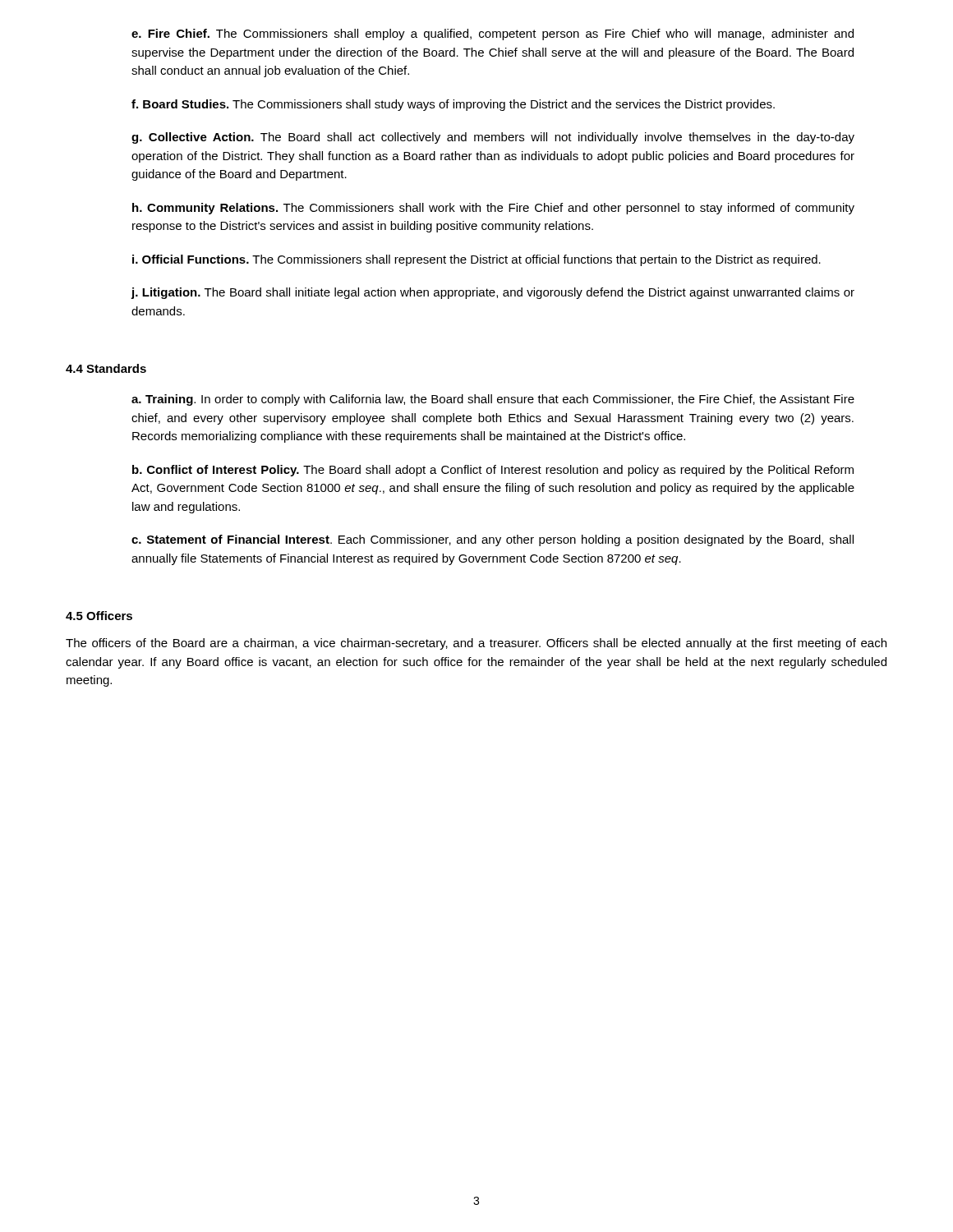
Task: Select the list item that says "g. Collective Action. The Board shall"
Action: [x=493, y=155]
